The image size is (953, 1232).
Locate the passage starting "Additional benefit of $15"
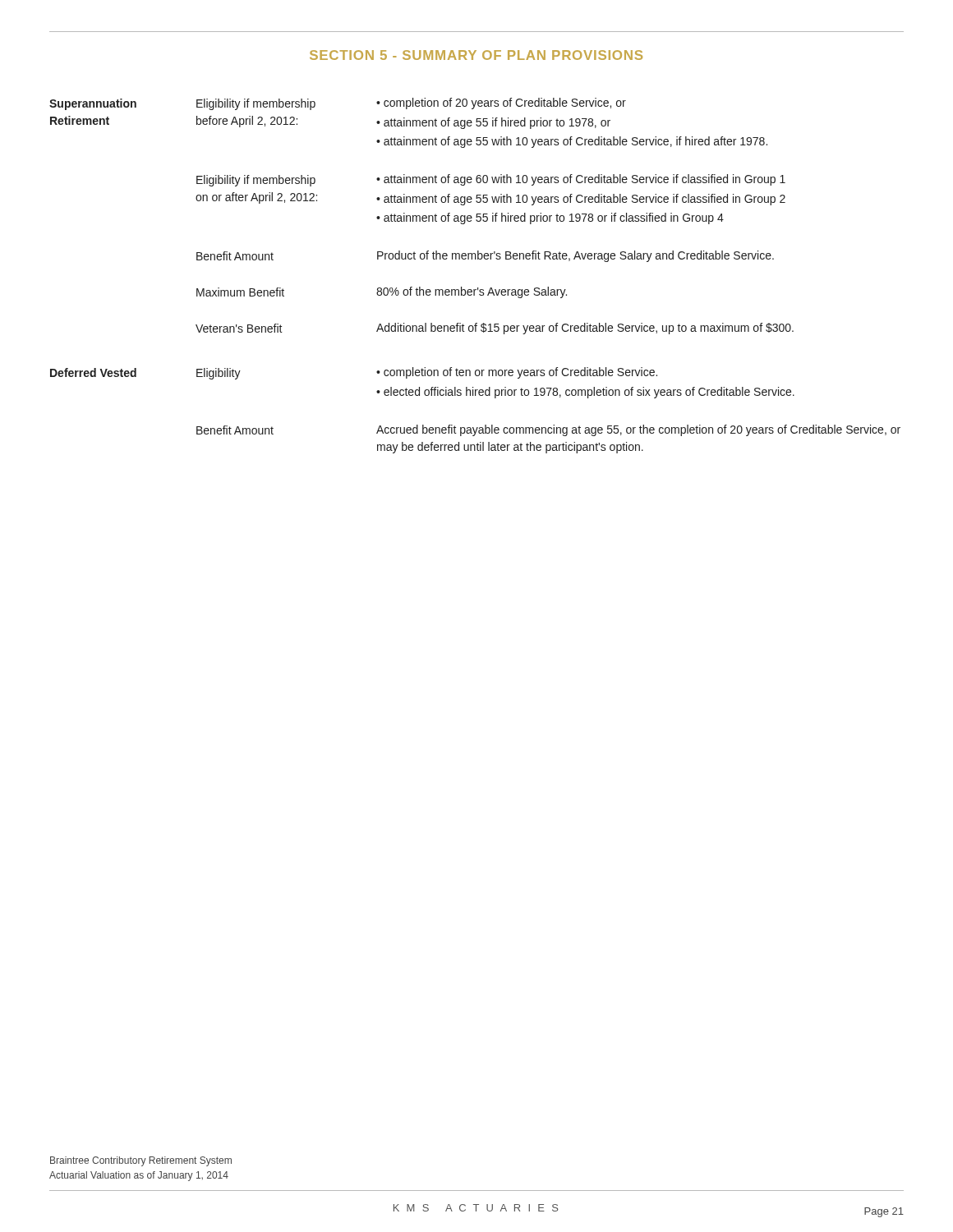(585, 328)
